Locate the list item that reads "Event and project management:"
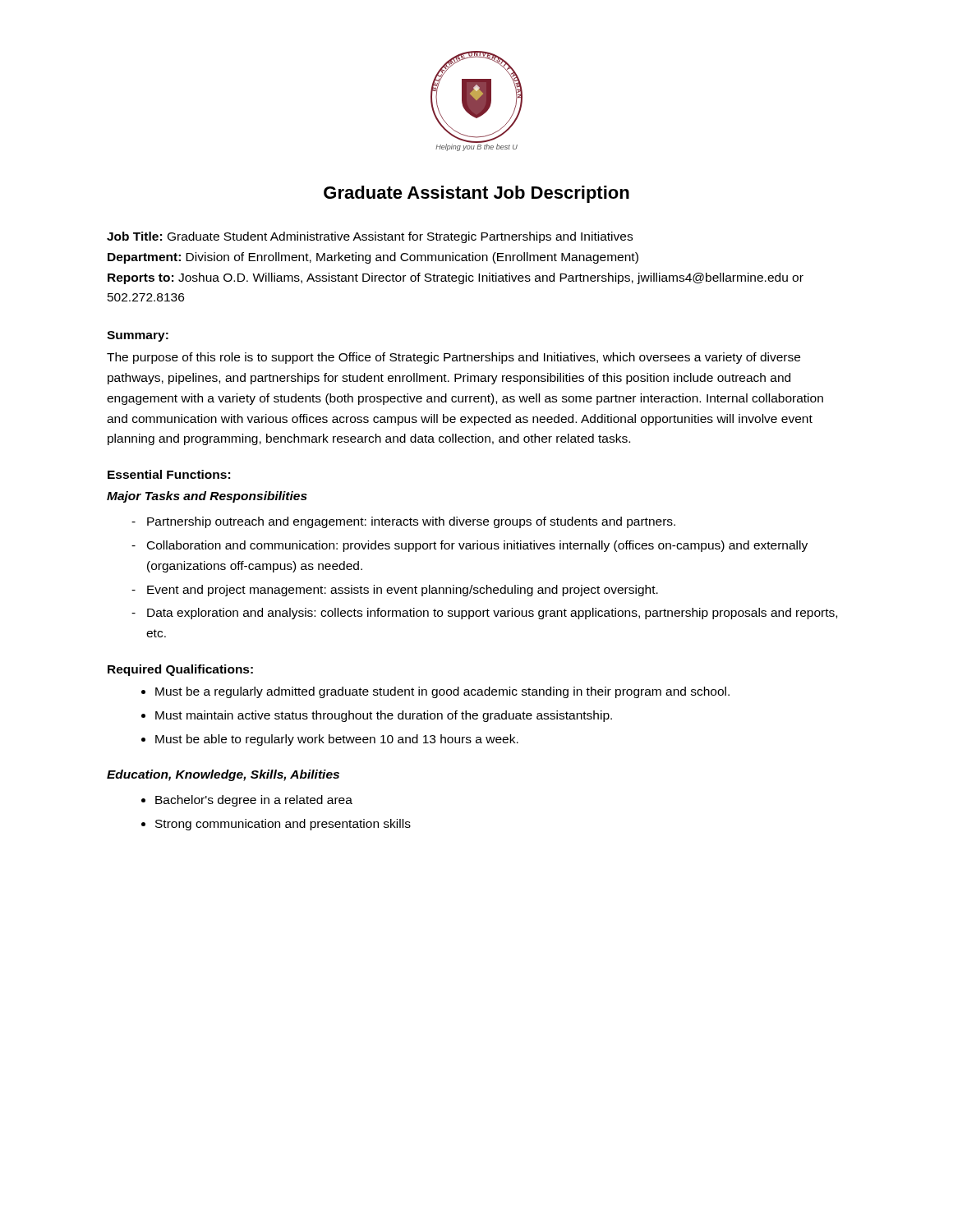The image size is (953, 1232). pos(402,589)
